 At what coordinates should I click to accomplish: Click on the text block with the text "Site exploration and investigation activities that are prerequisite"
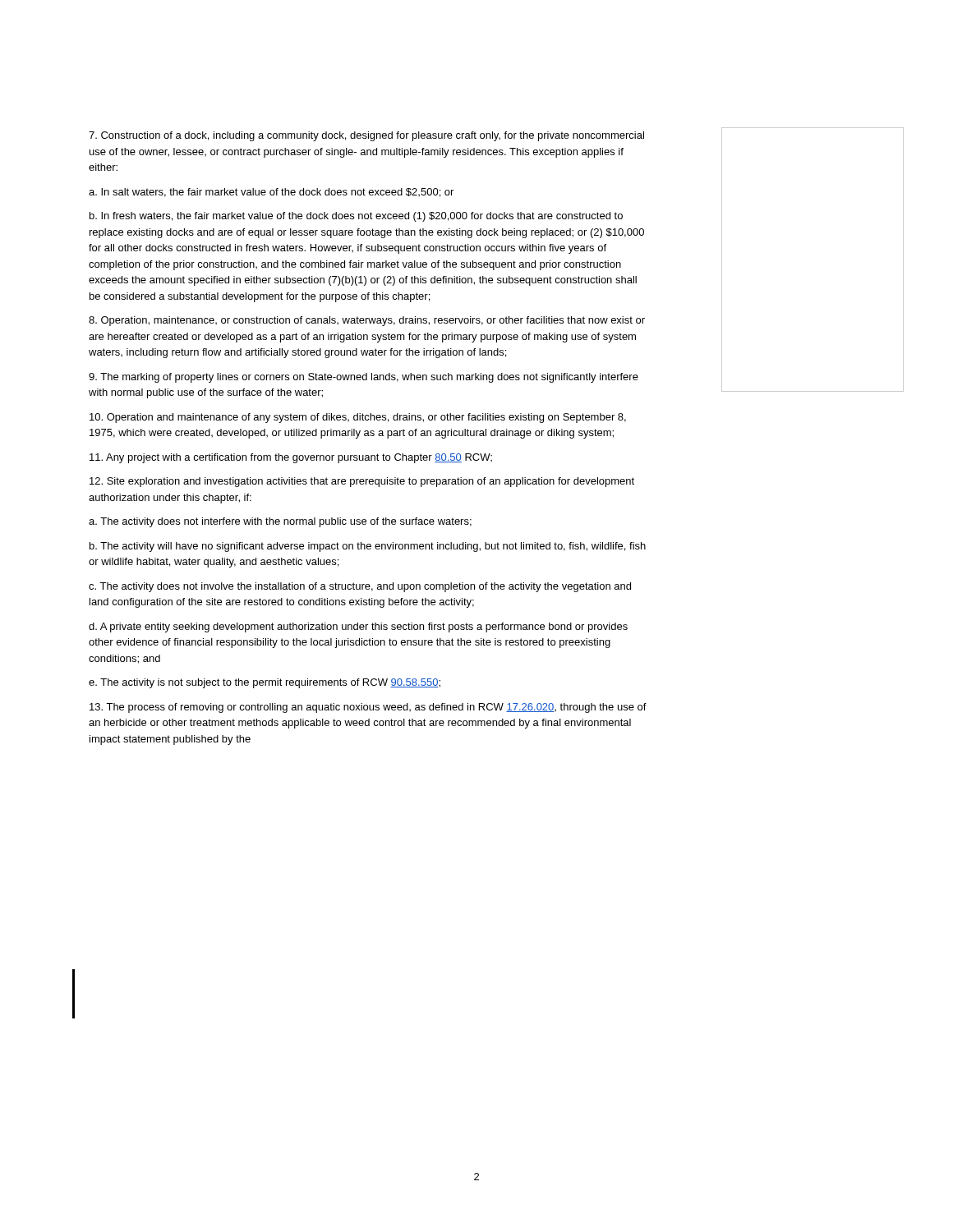pos(368,489)
